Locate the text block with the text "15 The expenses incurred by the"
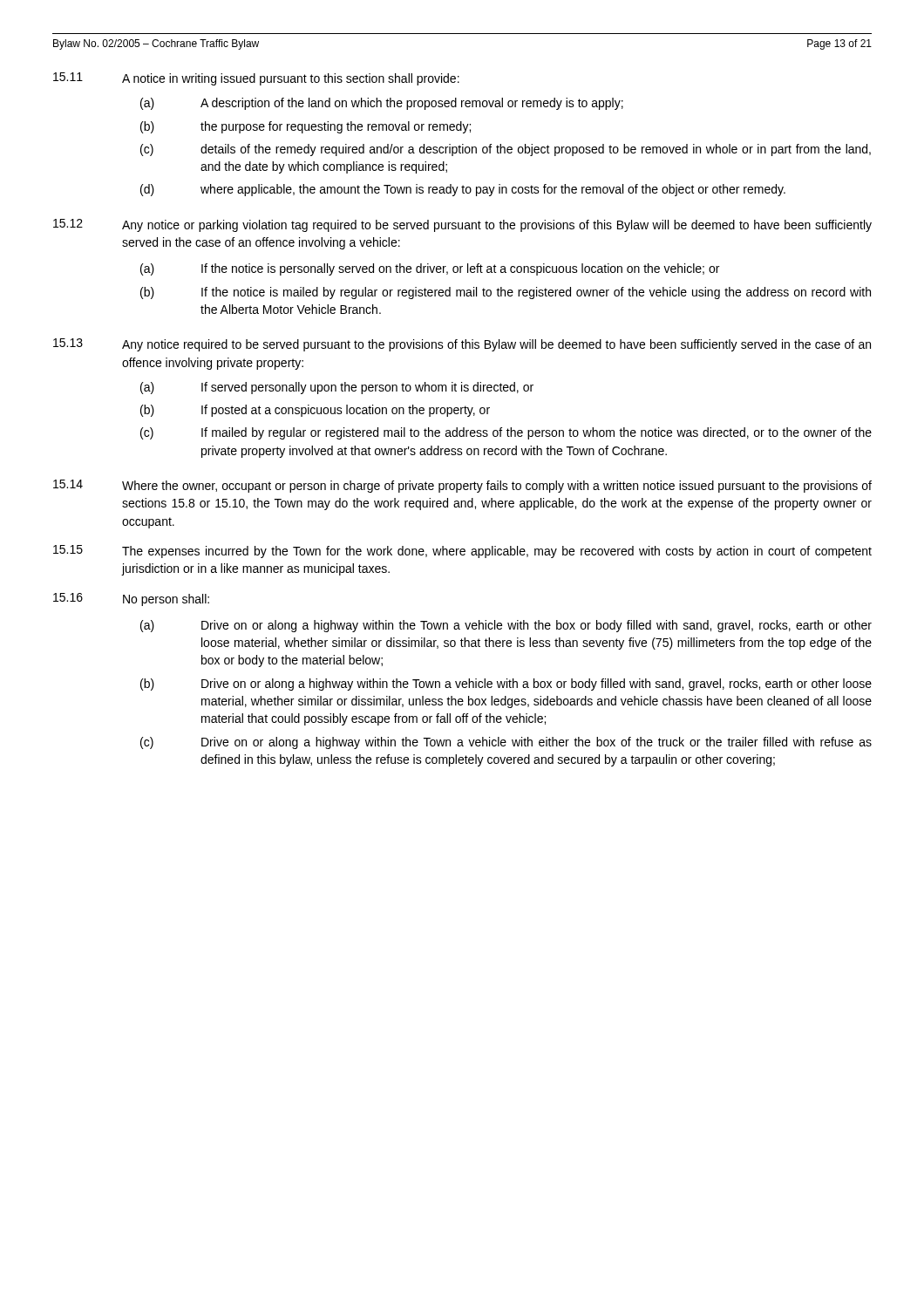The width and height of the screenshot is (924, 1308). point(462,560)
